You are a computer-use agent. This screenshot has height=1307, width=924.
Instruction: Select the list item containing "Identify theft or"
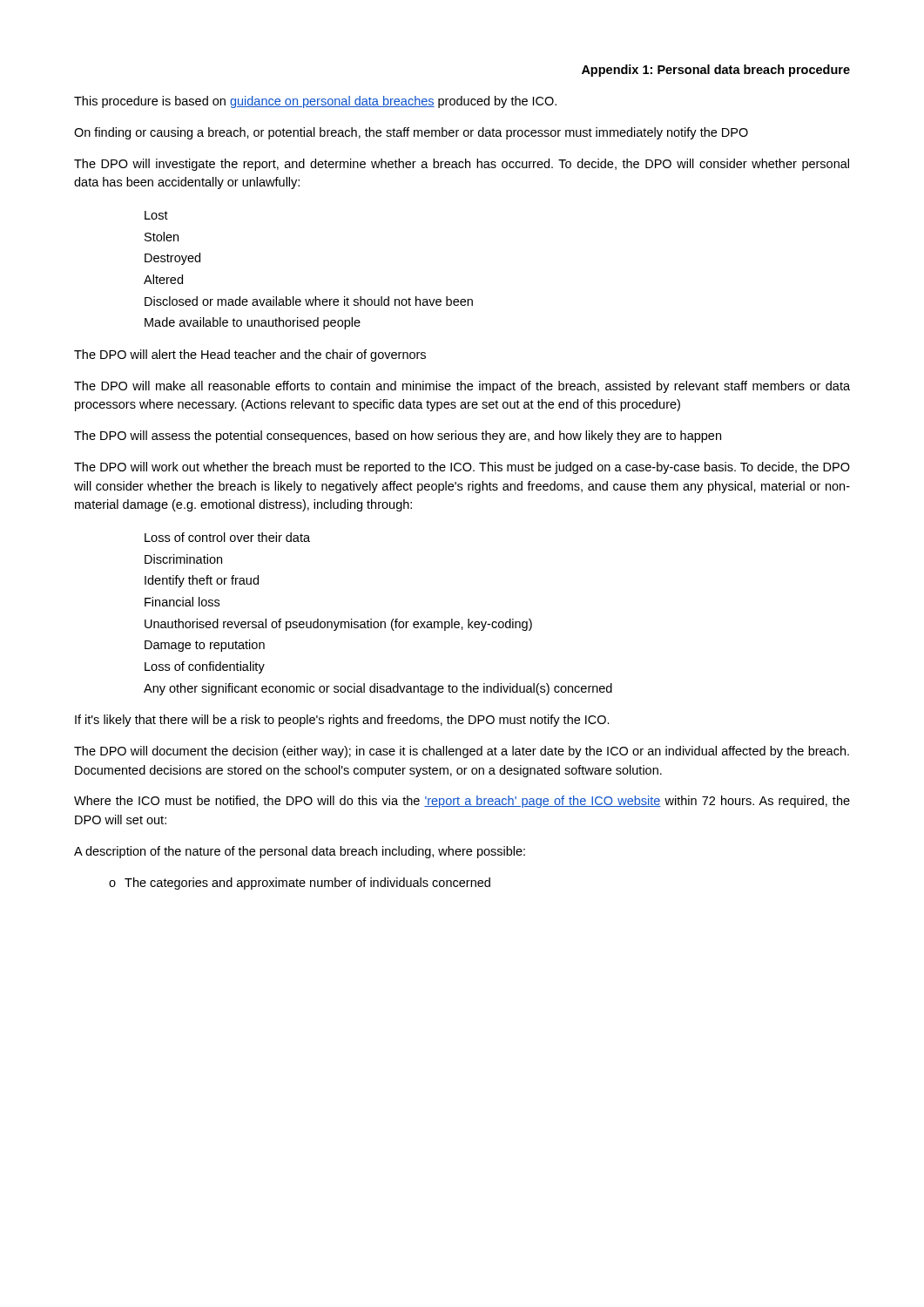tap(202, 581)
